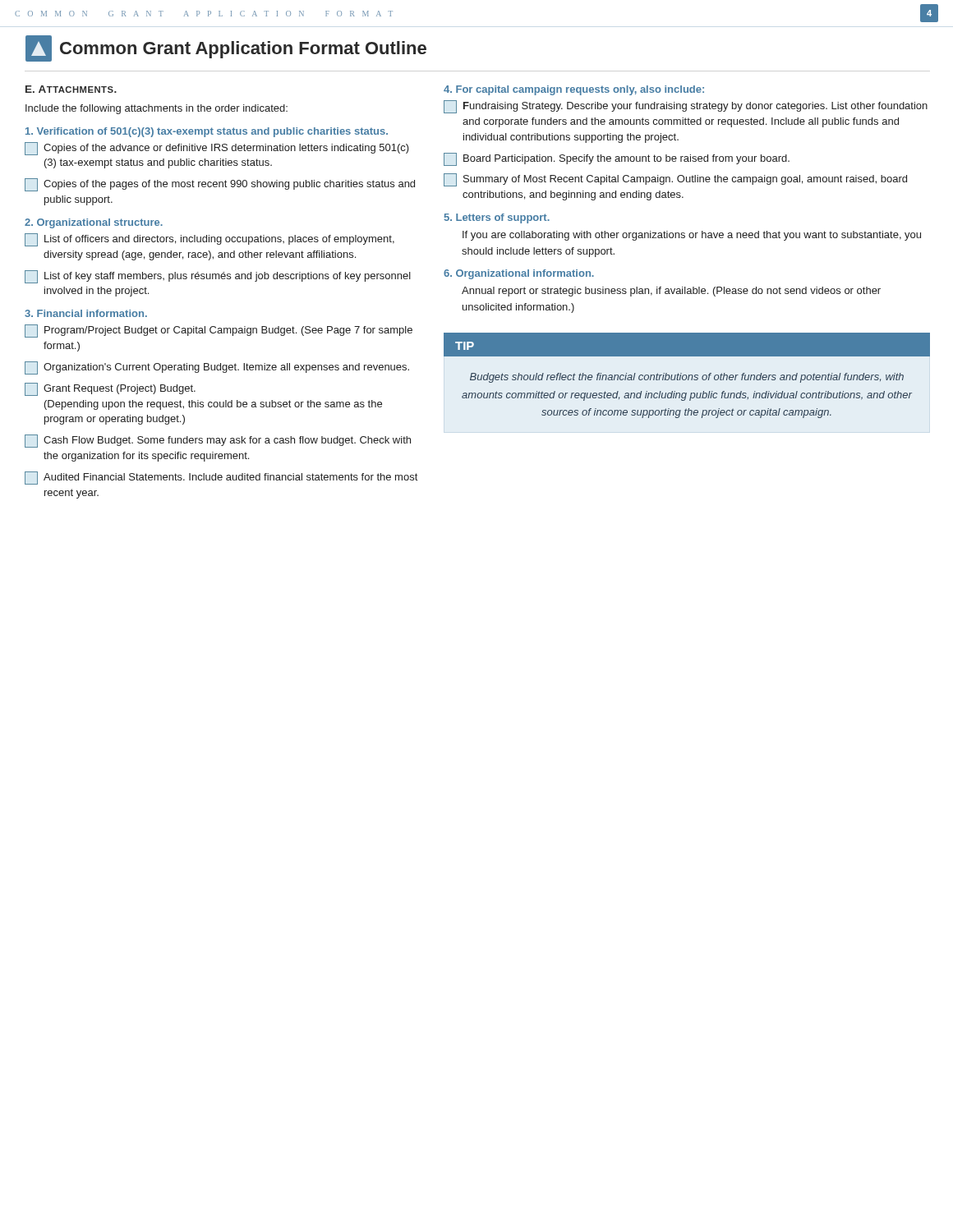953x1232 pixels.
Task: Click on the list item that says "Audited Financial Statements. Include audited financial statements"
Action: [x=222, y=485]
